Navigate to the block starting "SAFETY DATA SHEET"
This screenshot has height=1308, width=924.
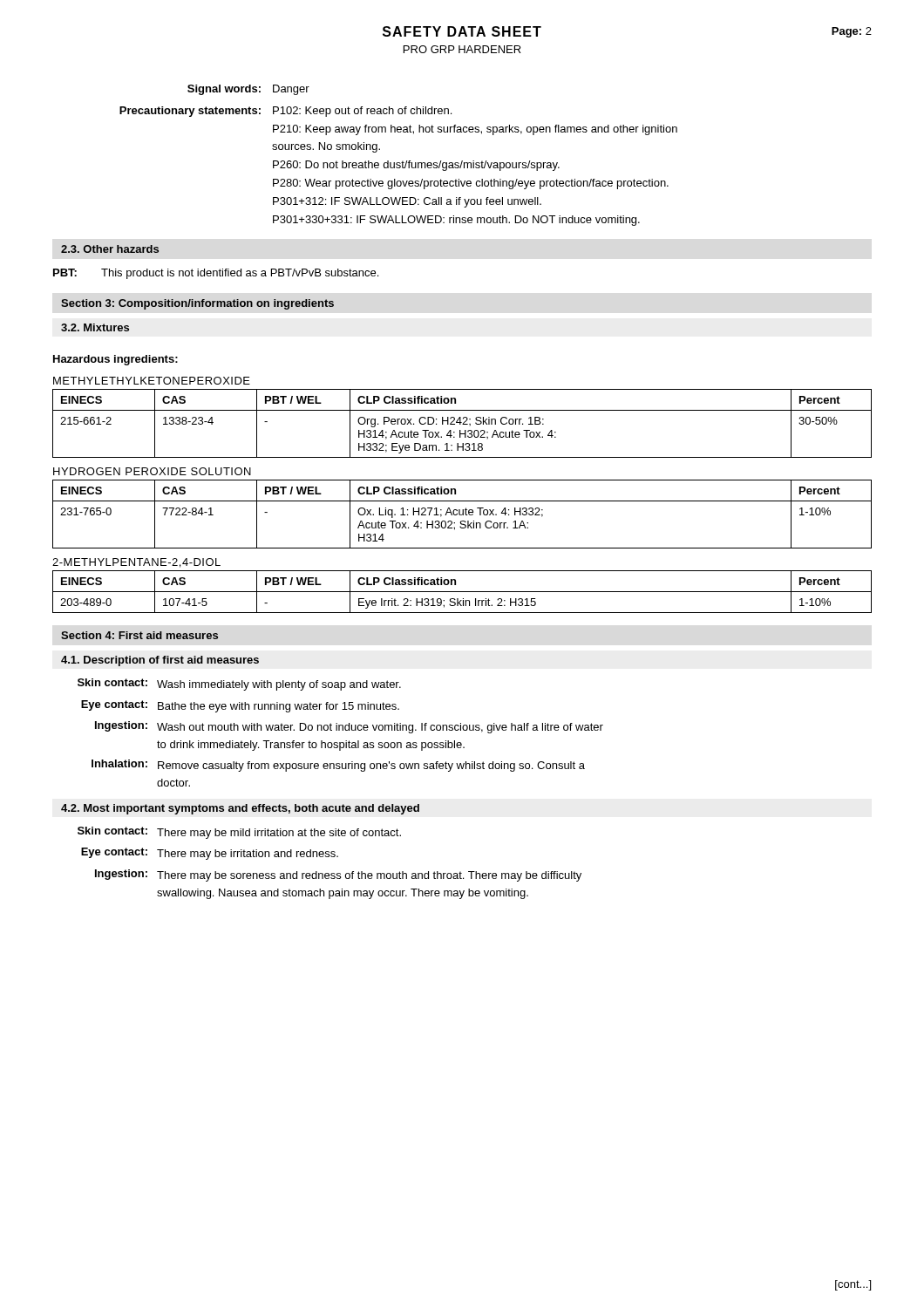click(x=462, y=32)
